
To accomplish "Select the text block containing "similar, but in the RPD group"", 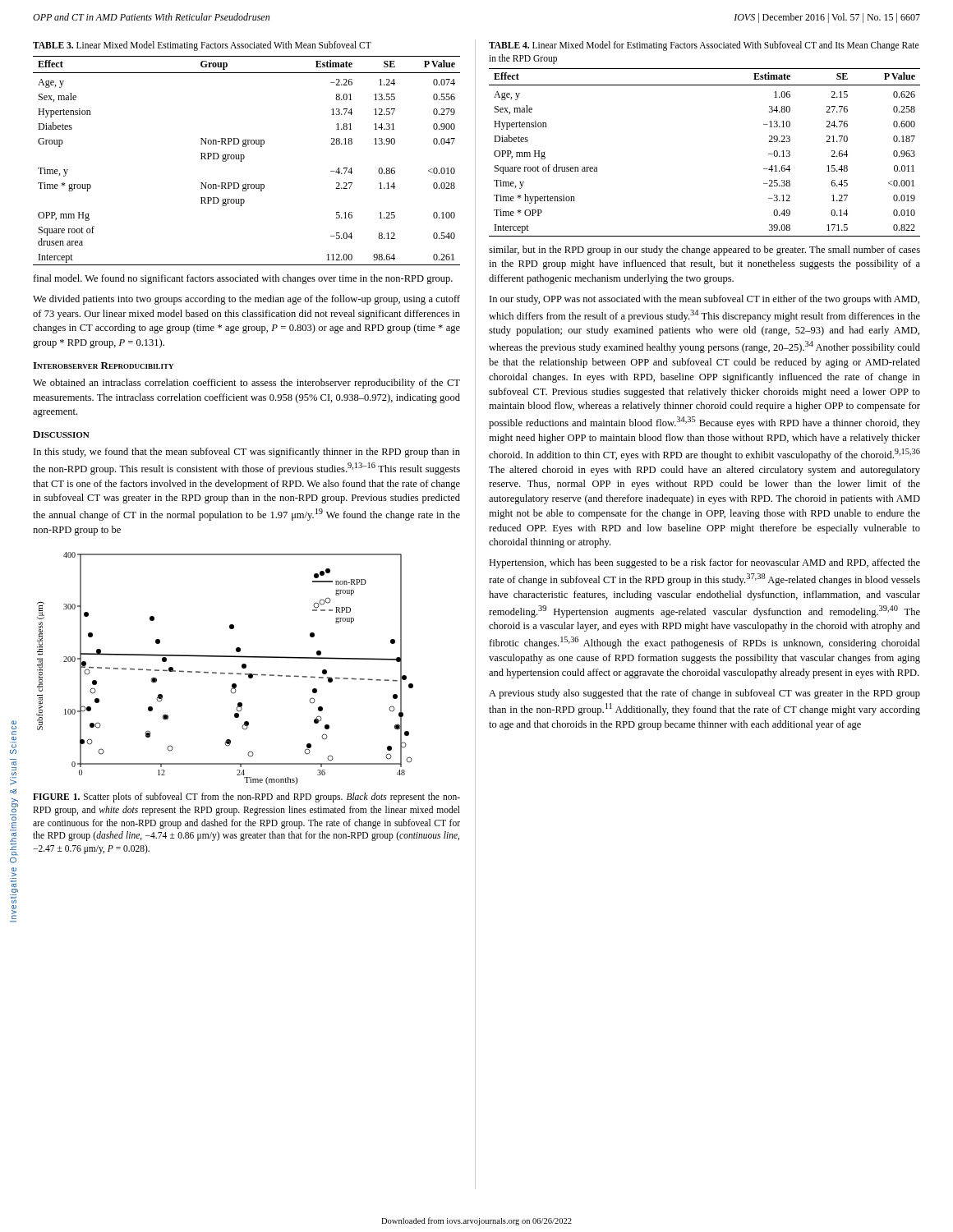I will click(704, 264).
